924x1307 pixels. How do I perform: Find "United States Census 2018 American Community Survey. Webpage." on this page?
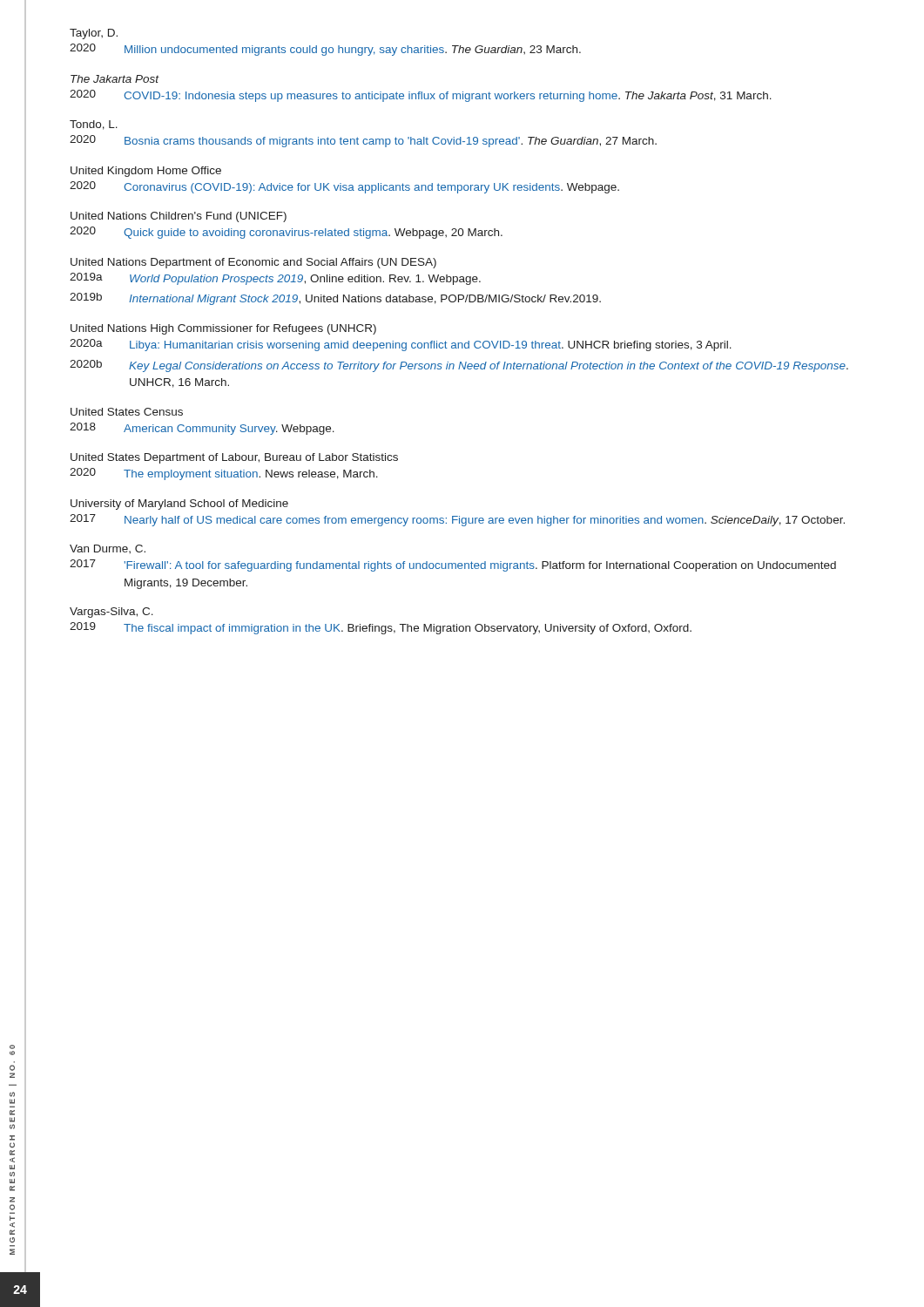click(127, 412)
